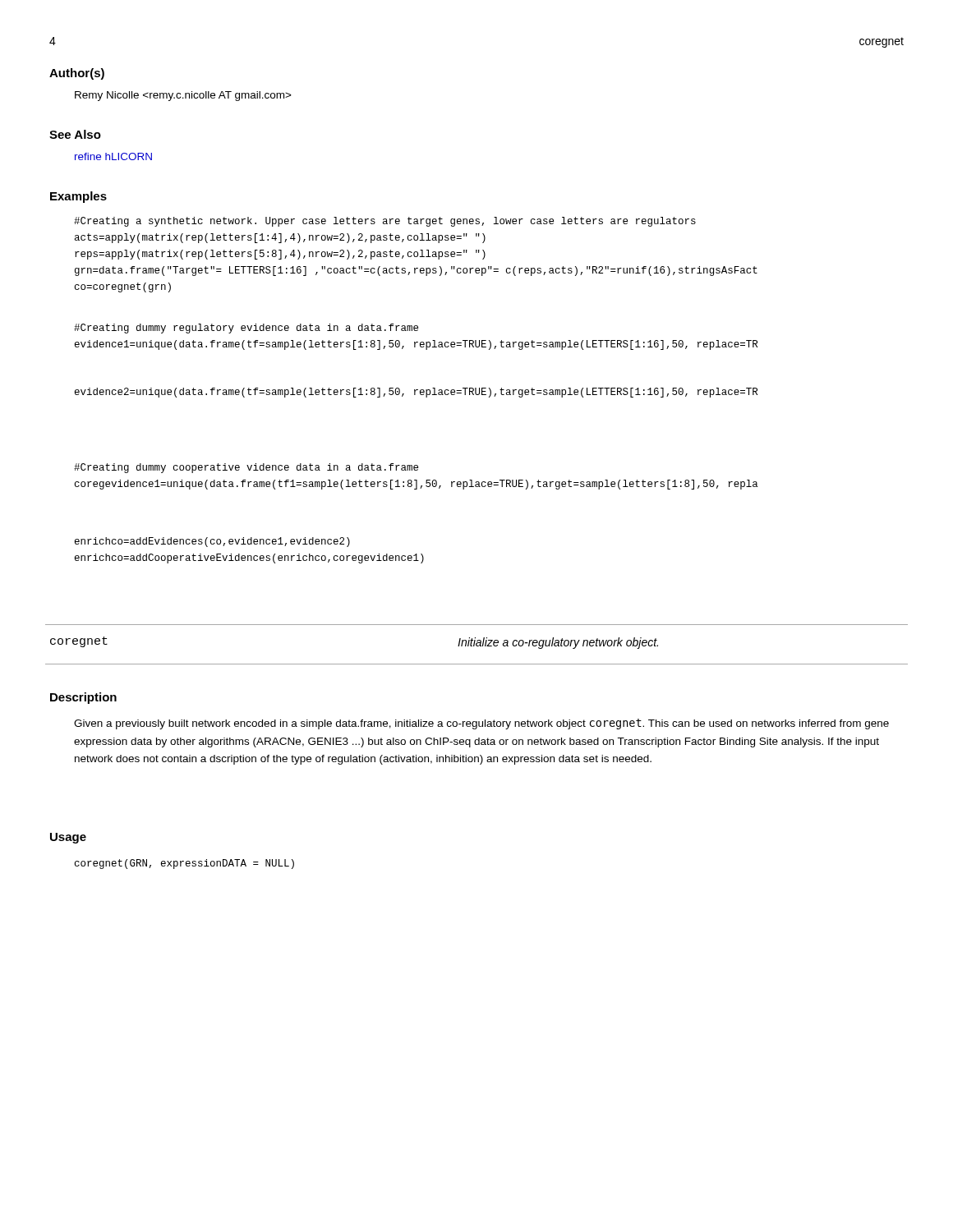This screenshot has width=953, height=1232.
Task: Click on the section header that says "See Also"
Action: [75, 134]
